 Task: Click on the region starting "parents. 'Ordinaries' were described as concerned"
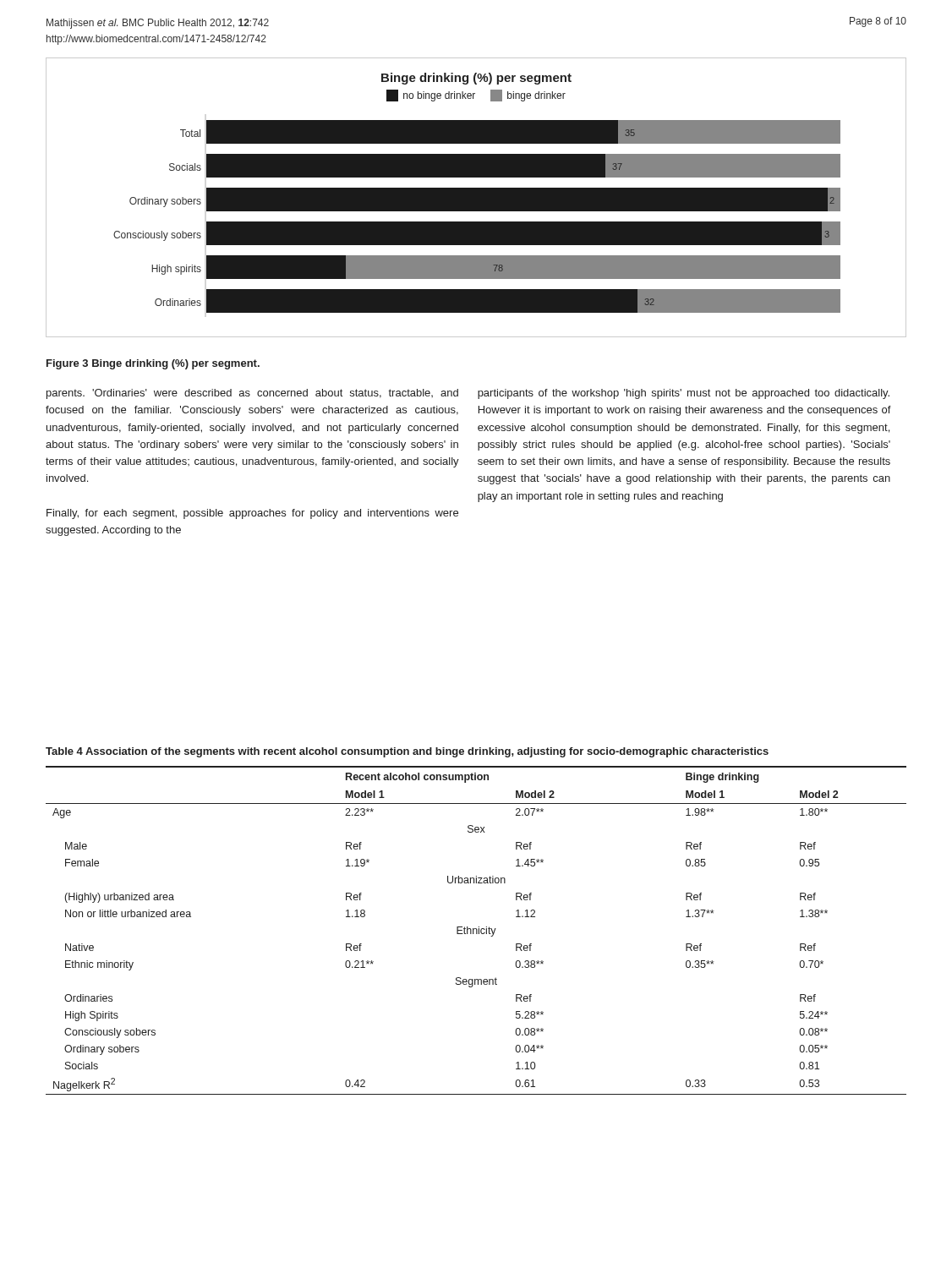tap(252, 461)
